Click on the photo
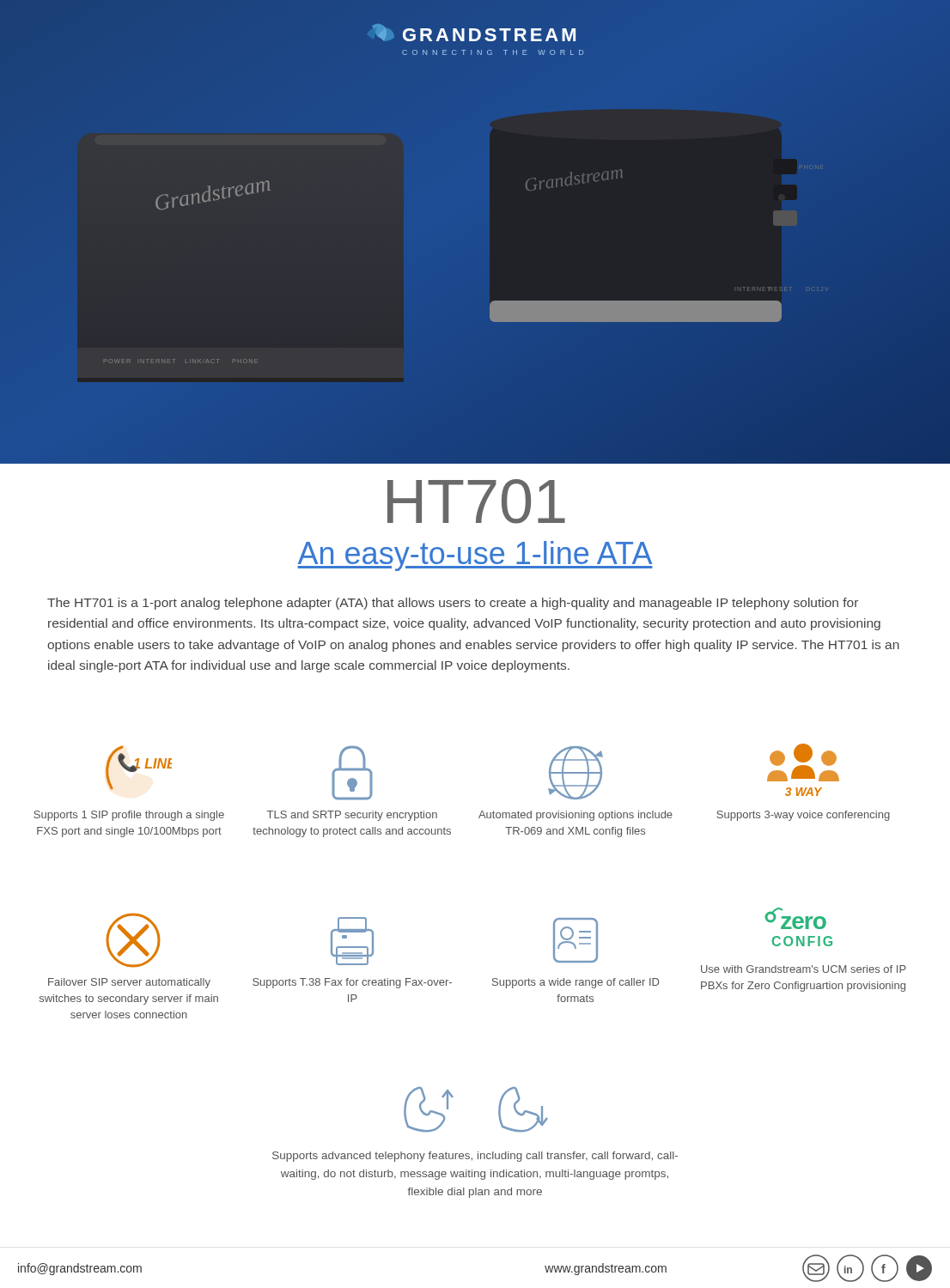The height and width of the screenshot is (1288, 950). [x=475, y=236]
